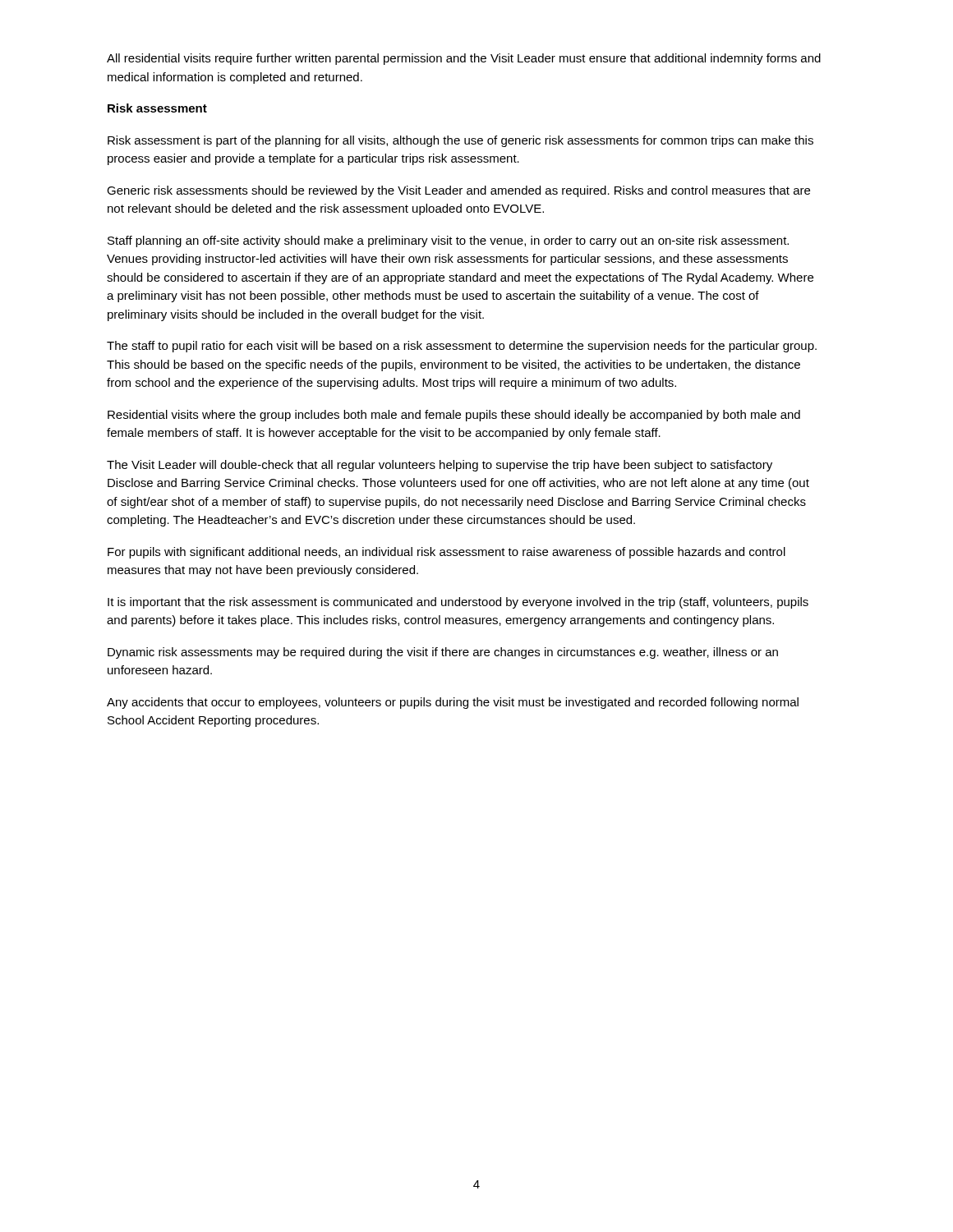Image resolution: width=953 pixels, height=1232 pixels.
Task: Point to the passage starting "Staff planning an off-site activity should"
Action: pos(460,277)
